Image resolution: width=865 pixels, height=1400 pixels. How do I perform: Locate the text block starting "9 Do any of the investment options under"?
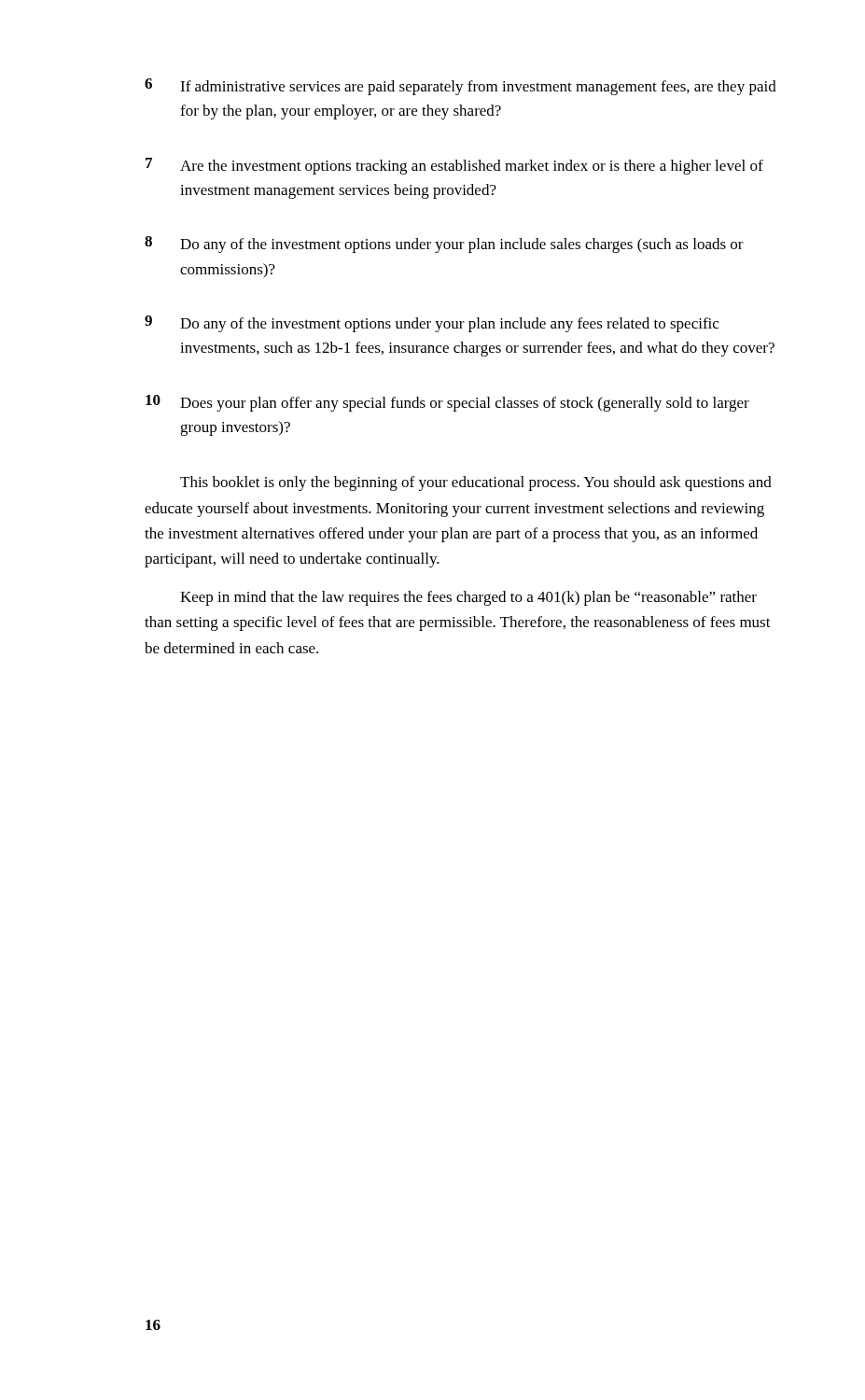[463, 336]
